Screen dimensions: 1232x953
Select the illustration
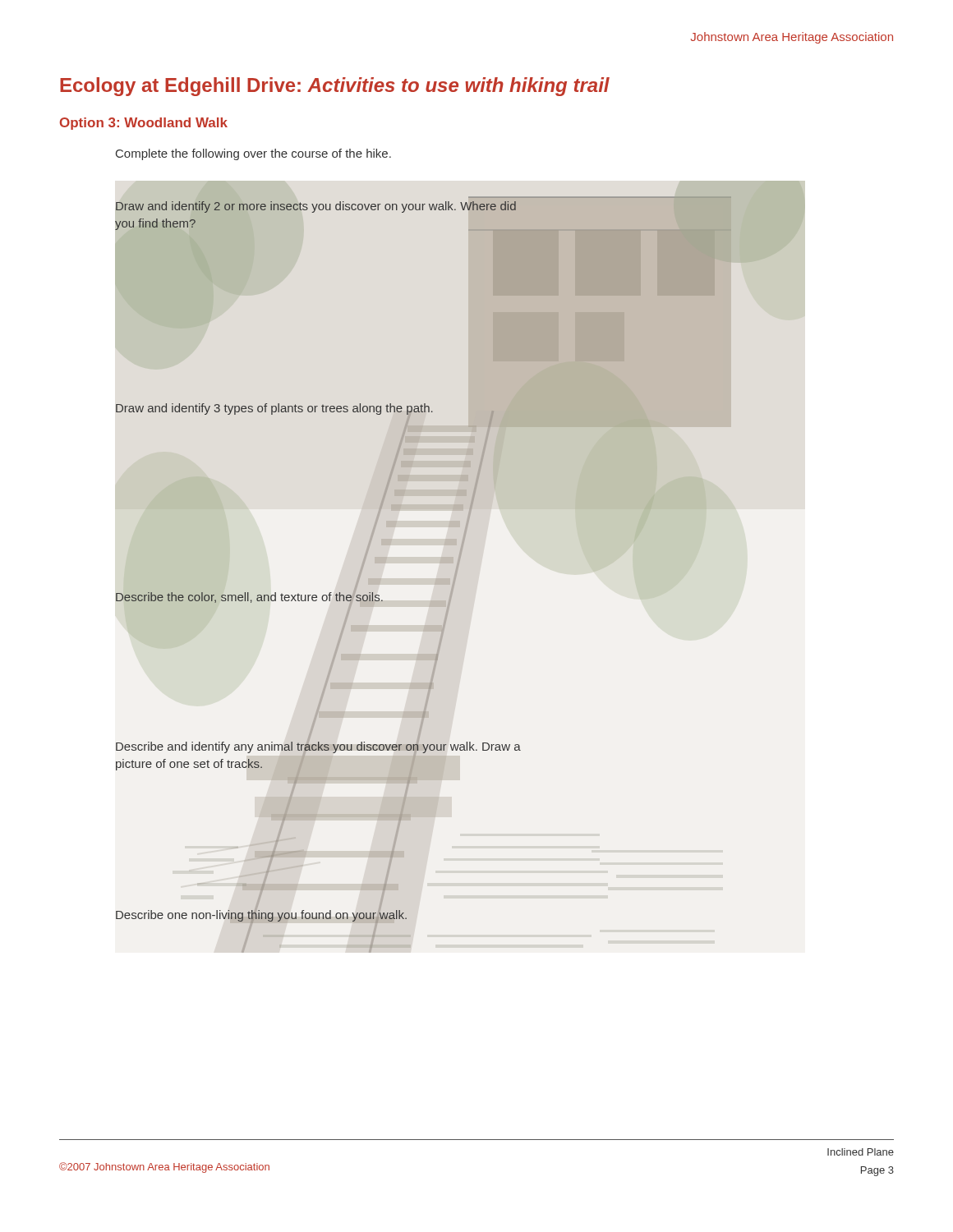[x=460, y=567]
